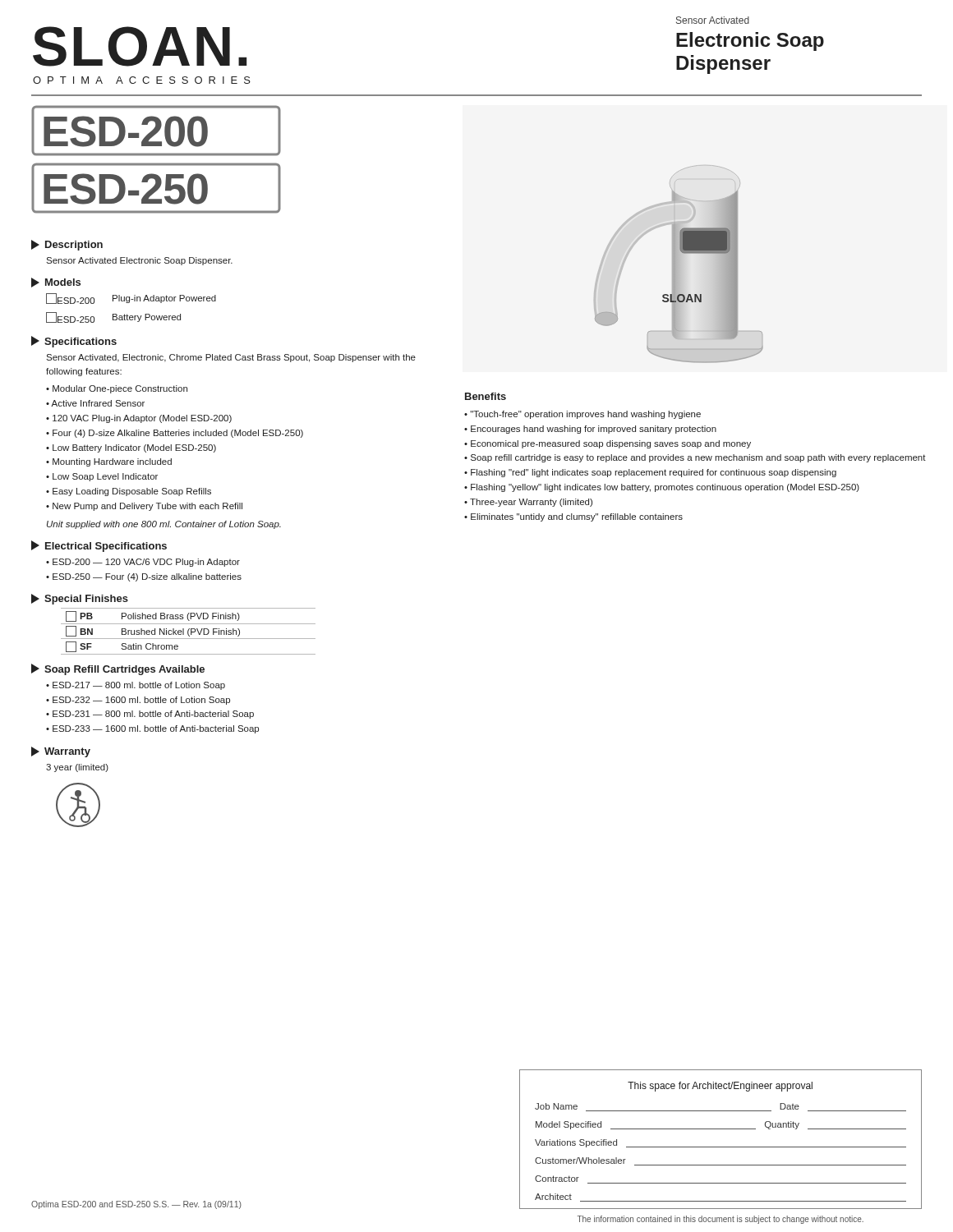Locate the block of text that opens with "Unit supplied with one 800 ml. Container"
This screenshot has width=953, height=1232.
(x=164, y=524)
